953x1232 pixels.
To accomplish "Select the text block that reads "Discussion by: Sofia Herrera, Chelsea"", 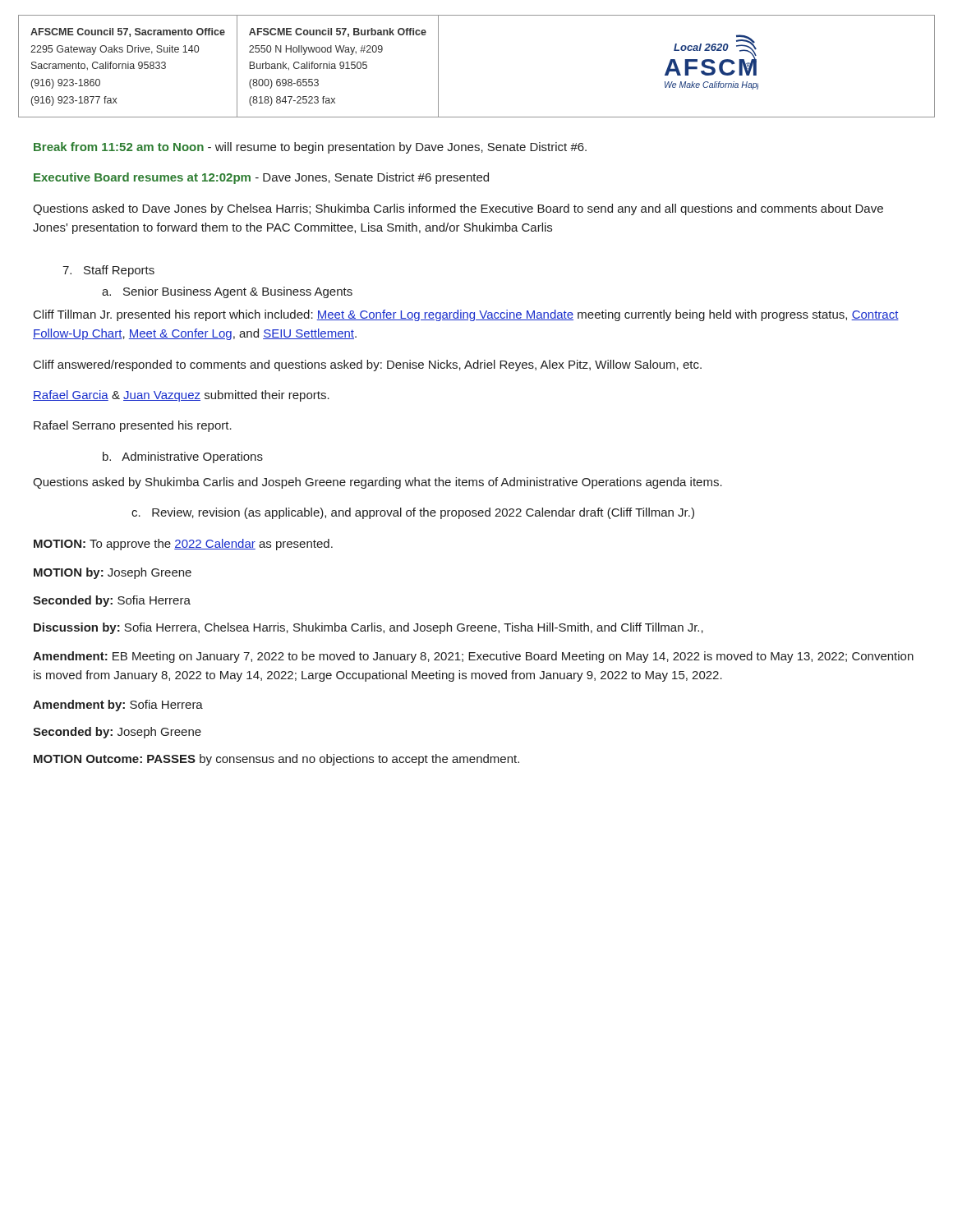I will click(368, 627).
